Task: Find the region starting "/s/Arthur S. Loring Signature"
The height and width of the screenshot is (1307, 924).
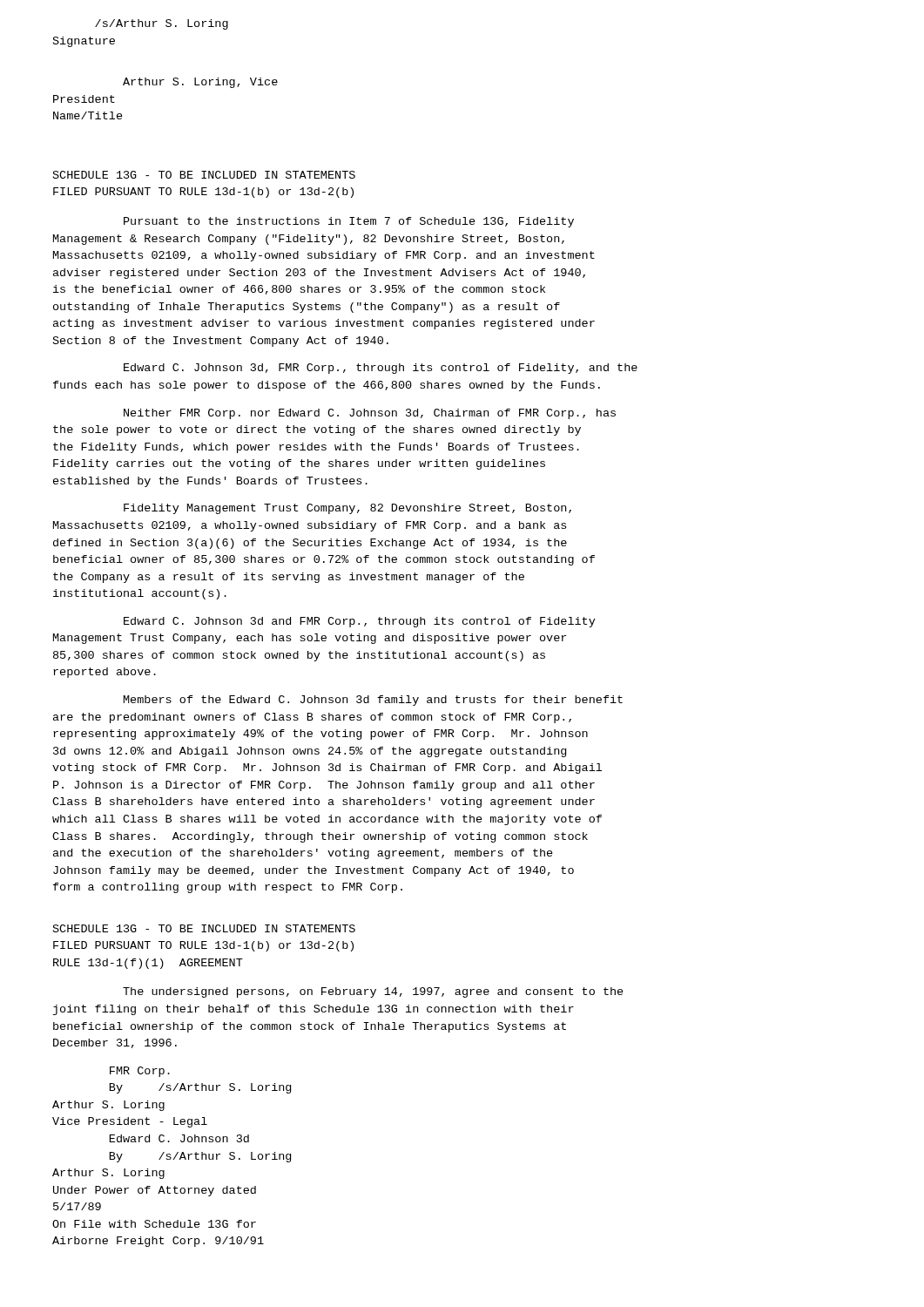Action: (x=140, y=32)
